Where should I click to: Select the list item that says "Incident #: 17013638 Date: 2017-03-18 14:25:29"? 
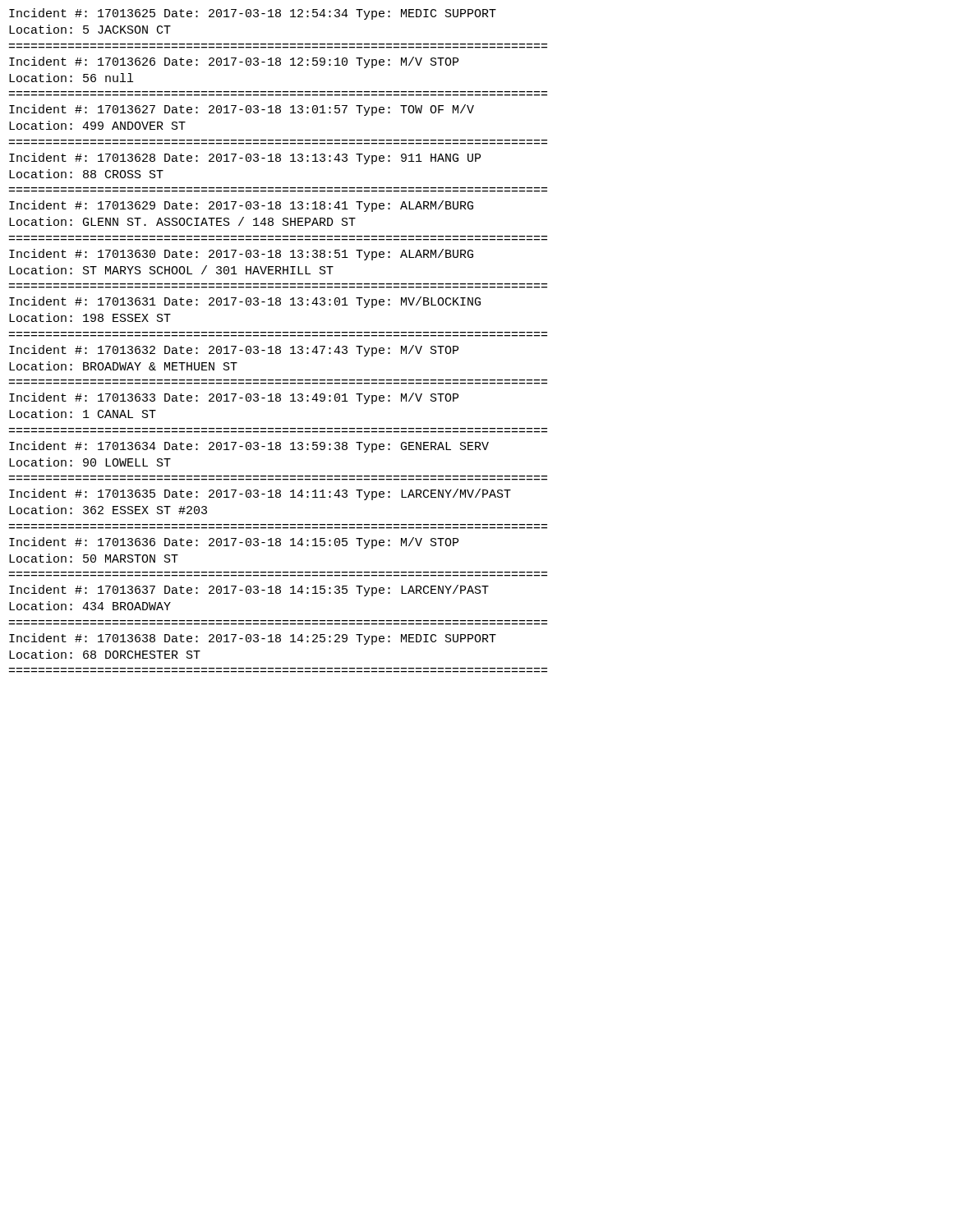[x=476, y=648]
